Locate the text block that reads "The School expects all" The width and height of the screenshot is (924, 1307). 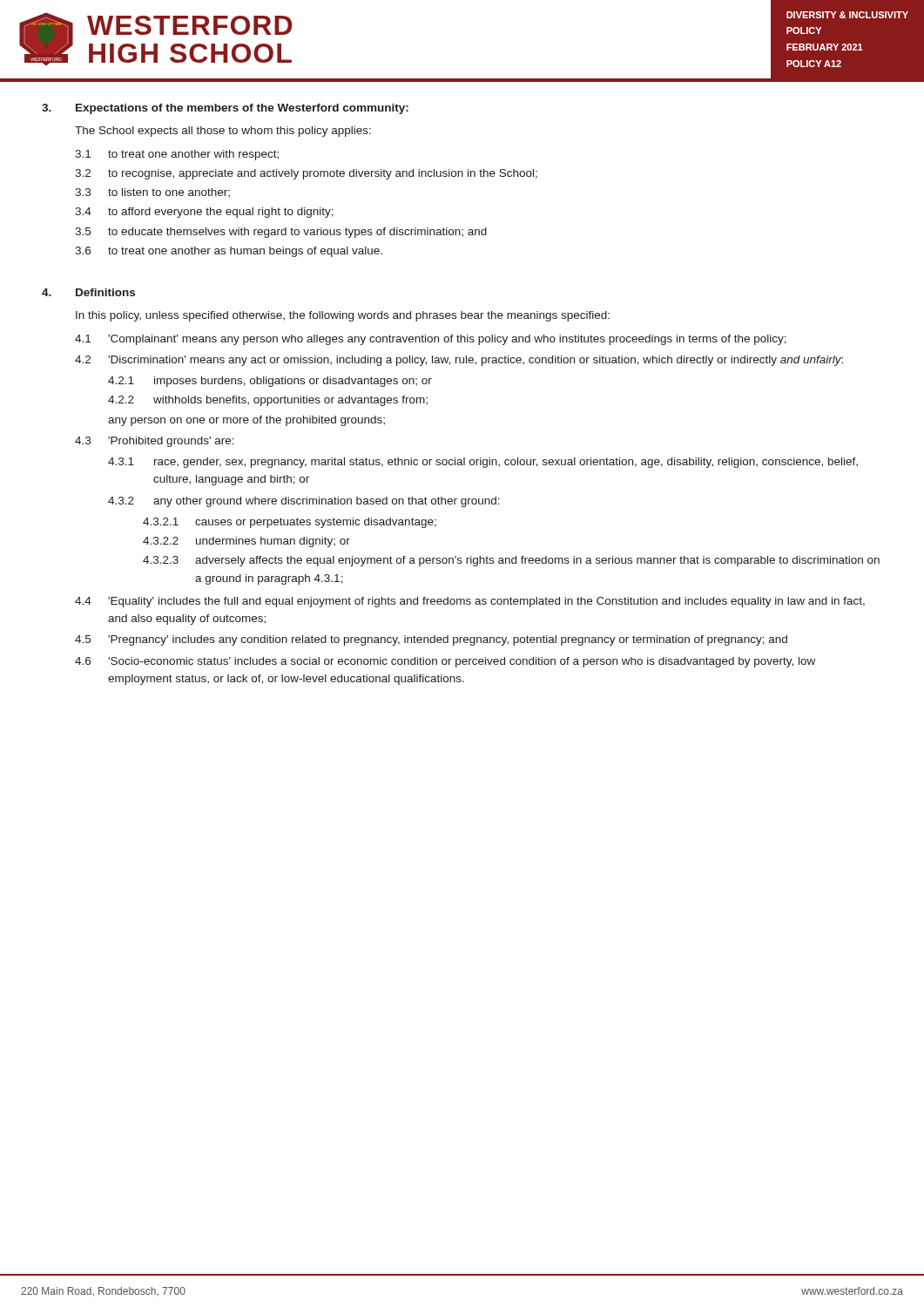223,130
